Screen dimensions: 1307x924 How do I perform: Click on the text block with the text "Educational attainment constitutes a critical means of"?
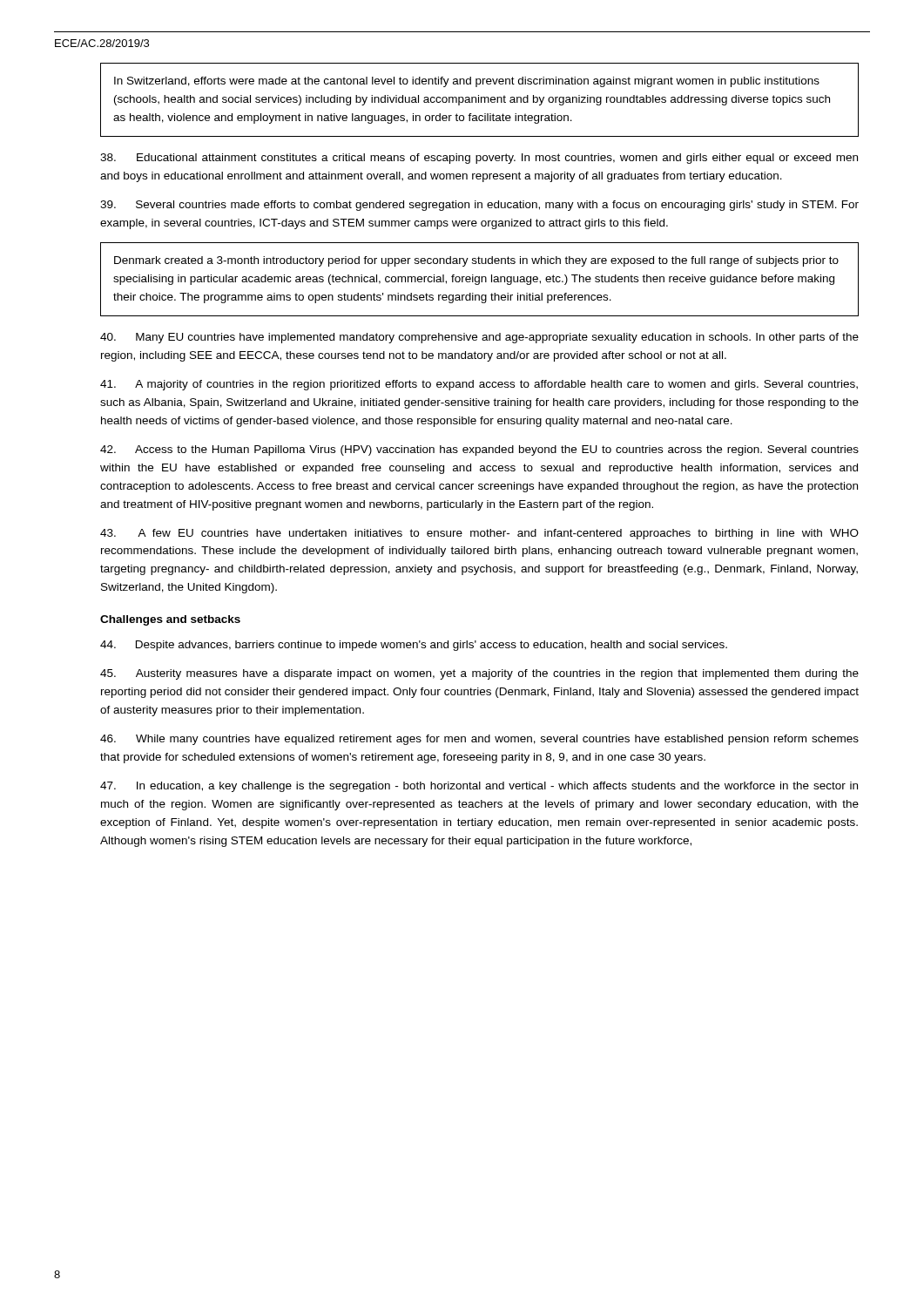point(479,165)
